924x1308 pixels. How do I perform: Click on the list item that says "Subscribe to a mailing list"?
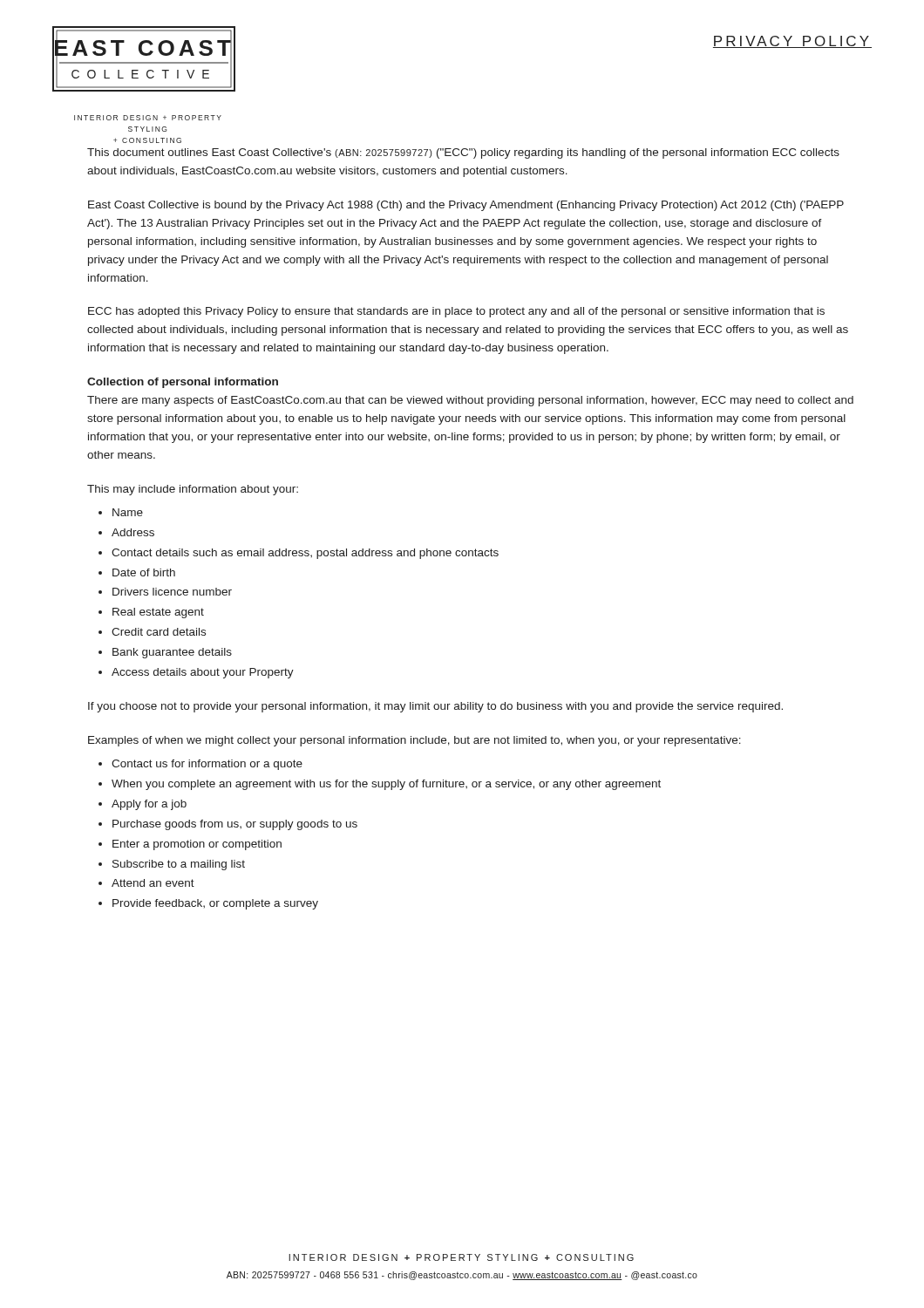pos(178,863)
